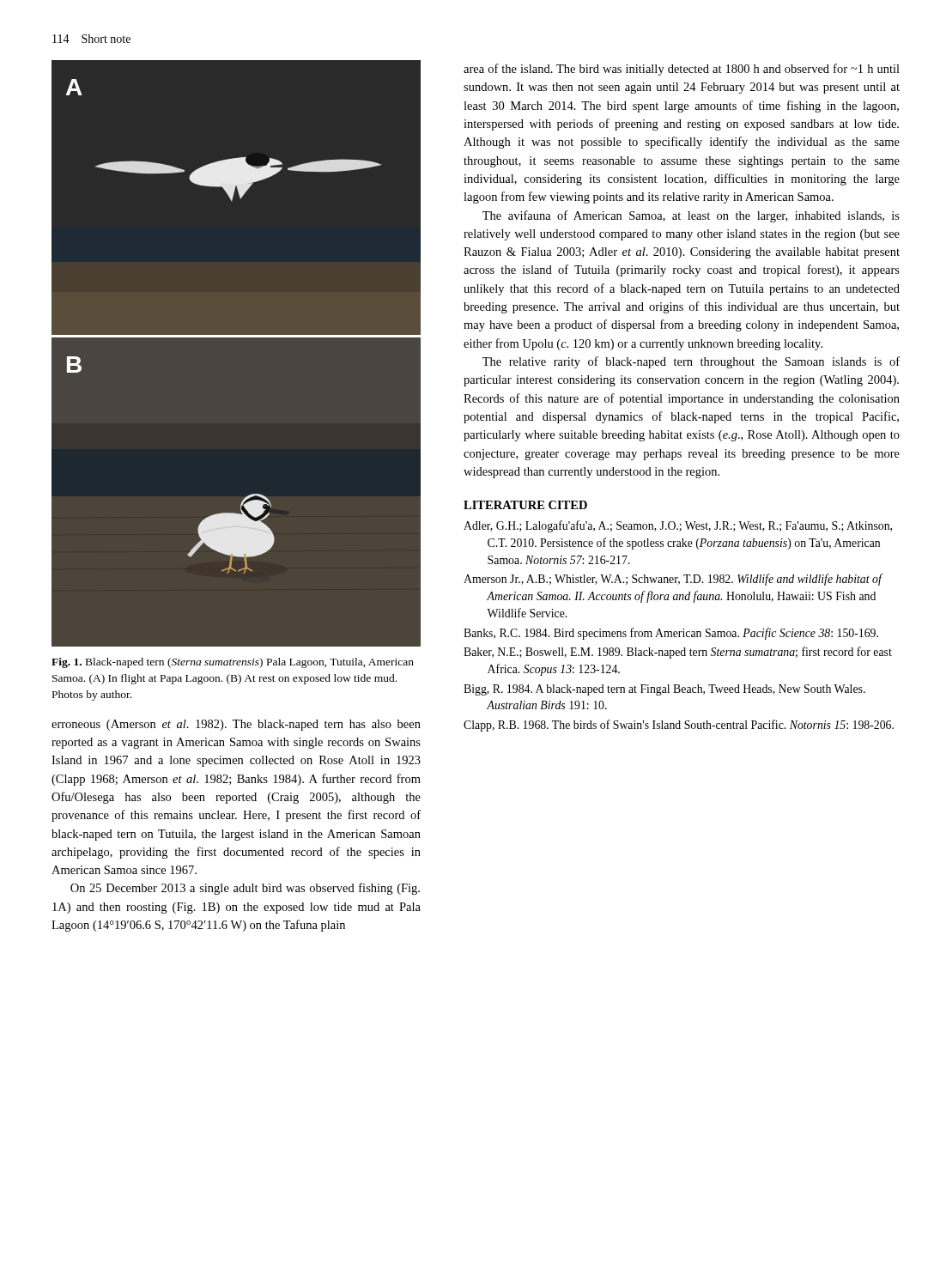Find the block on this page that starts "Banks, R.C. 1984. Bird specimens from American"

click(671, 633)
